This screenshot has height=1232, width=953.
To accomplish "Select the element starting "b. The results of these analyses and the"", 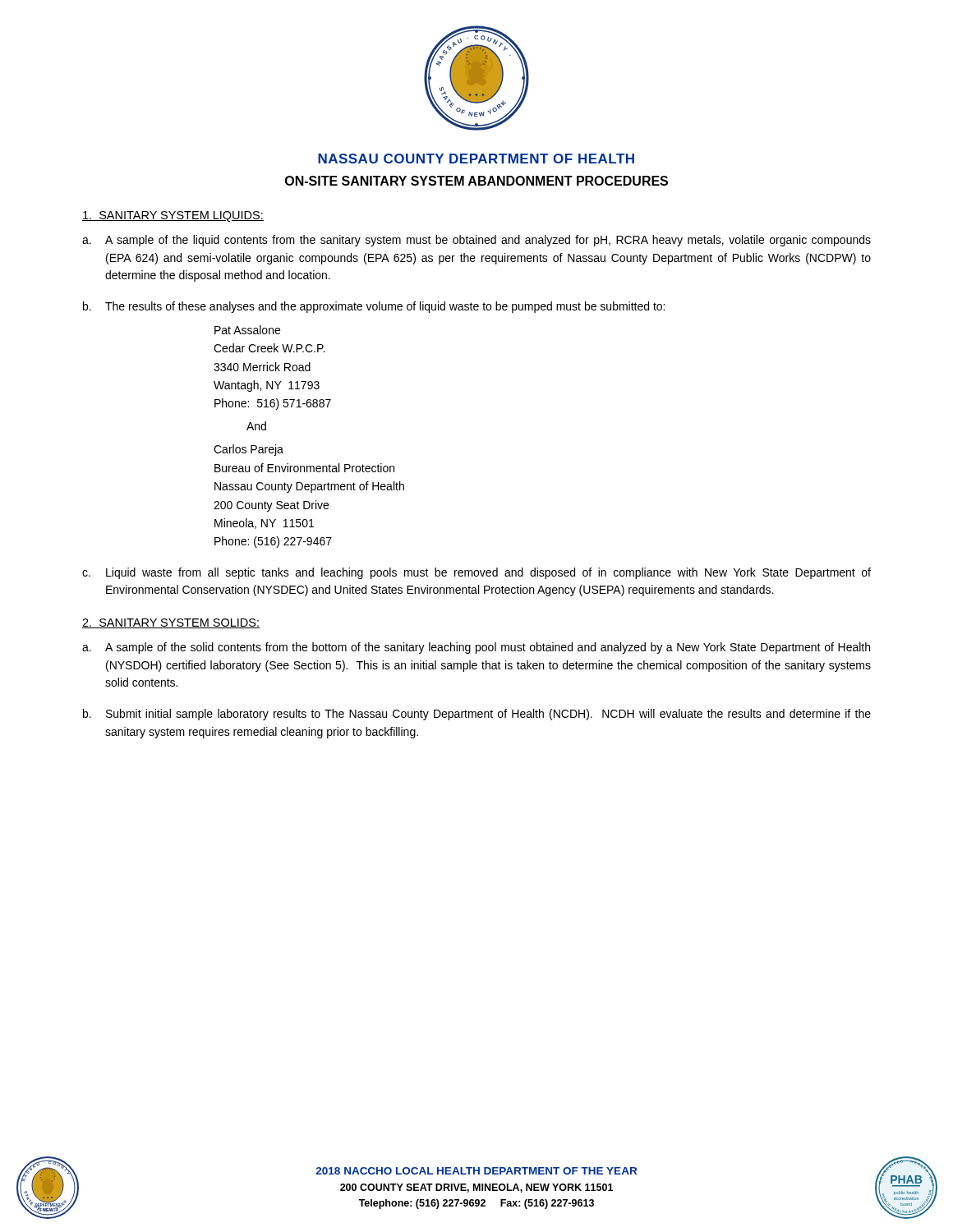I will click(x=374, y=307).
